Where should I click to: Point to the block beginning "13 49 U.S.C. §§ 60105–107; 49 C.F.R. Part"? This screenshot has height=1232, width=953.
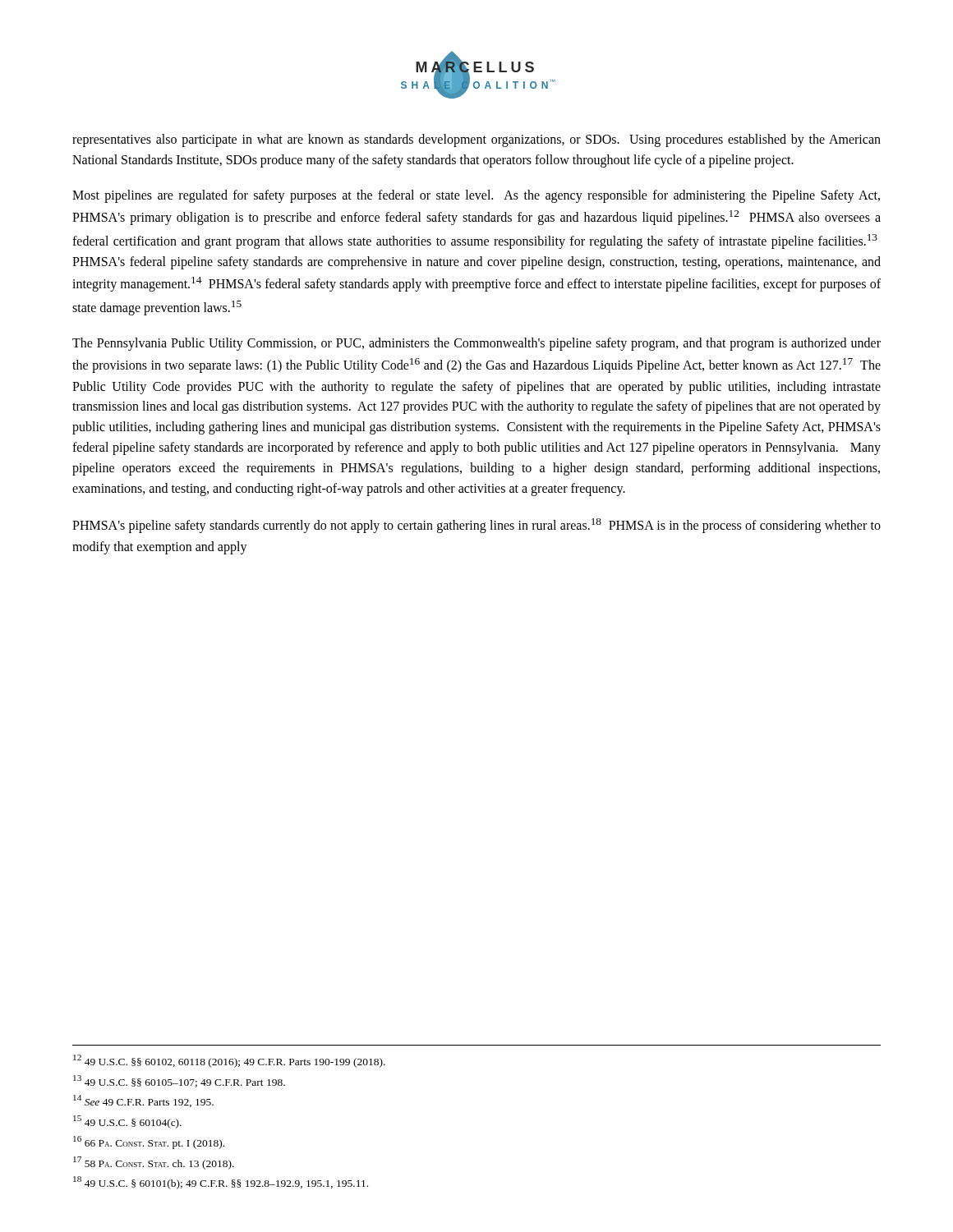click(179, 1080)
